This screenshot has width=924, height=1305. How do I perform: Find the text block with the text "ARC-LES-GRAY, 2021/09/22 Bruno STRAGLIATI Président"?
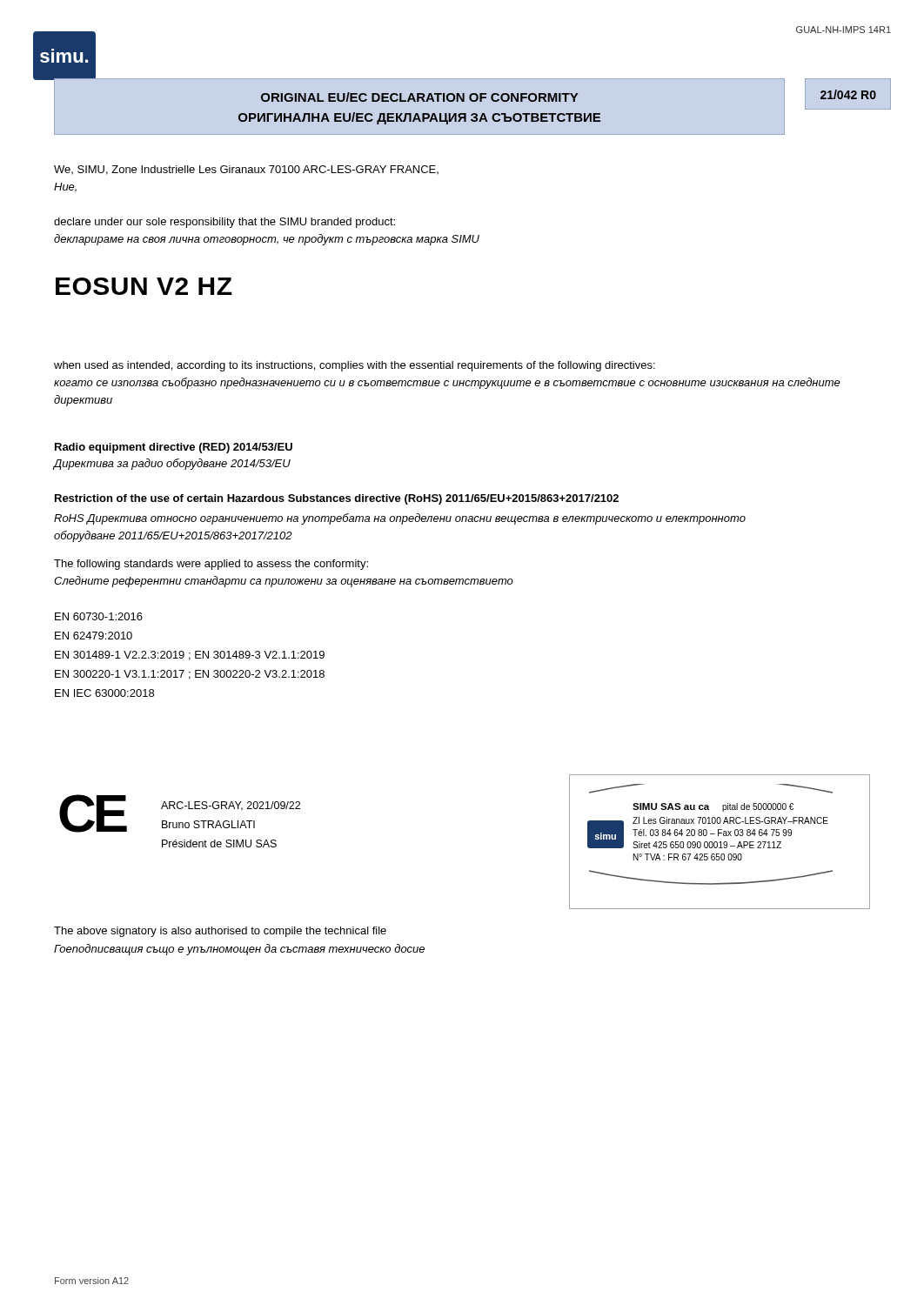pos(231,825)
